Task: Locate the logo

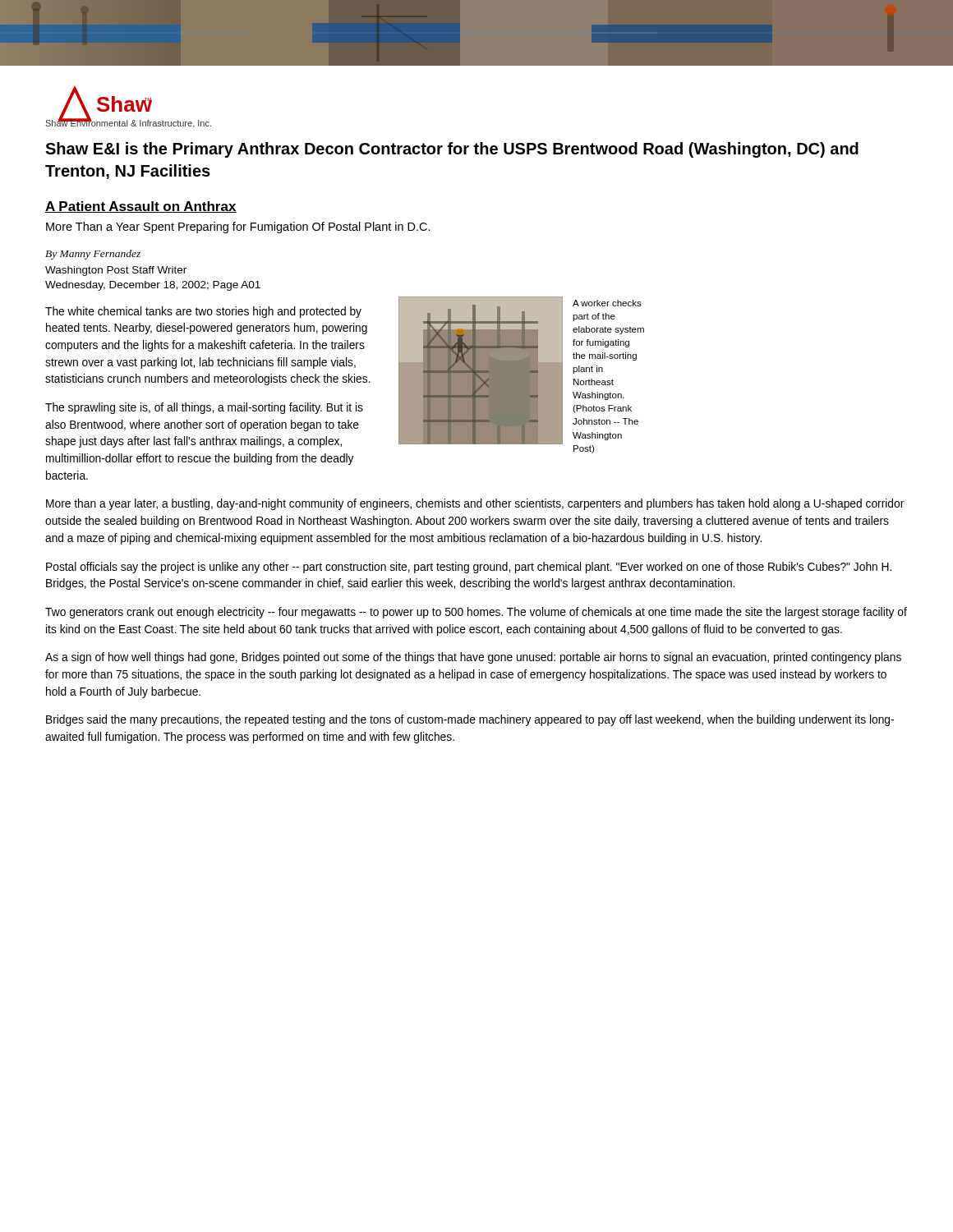Action: (x=136, y=106)
